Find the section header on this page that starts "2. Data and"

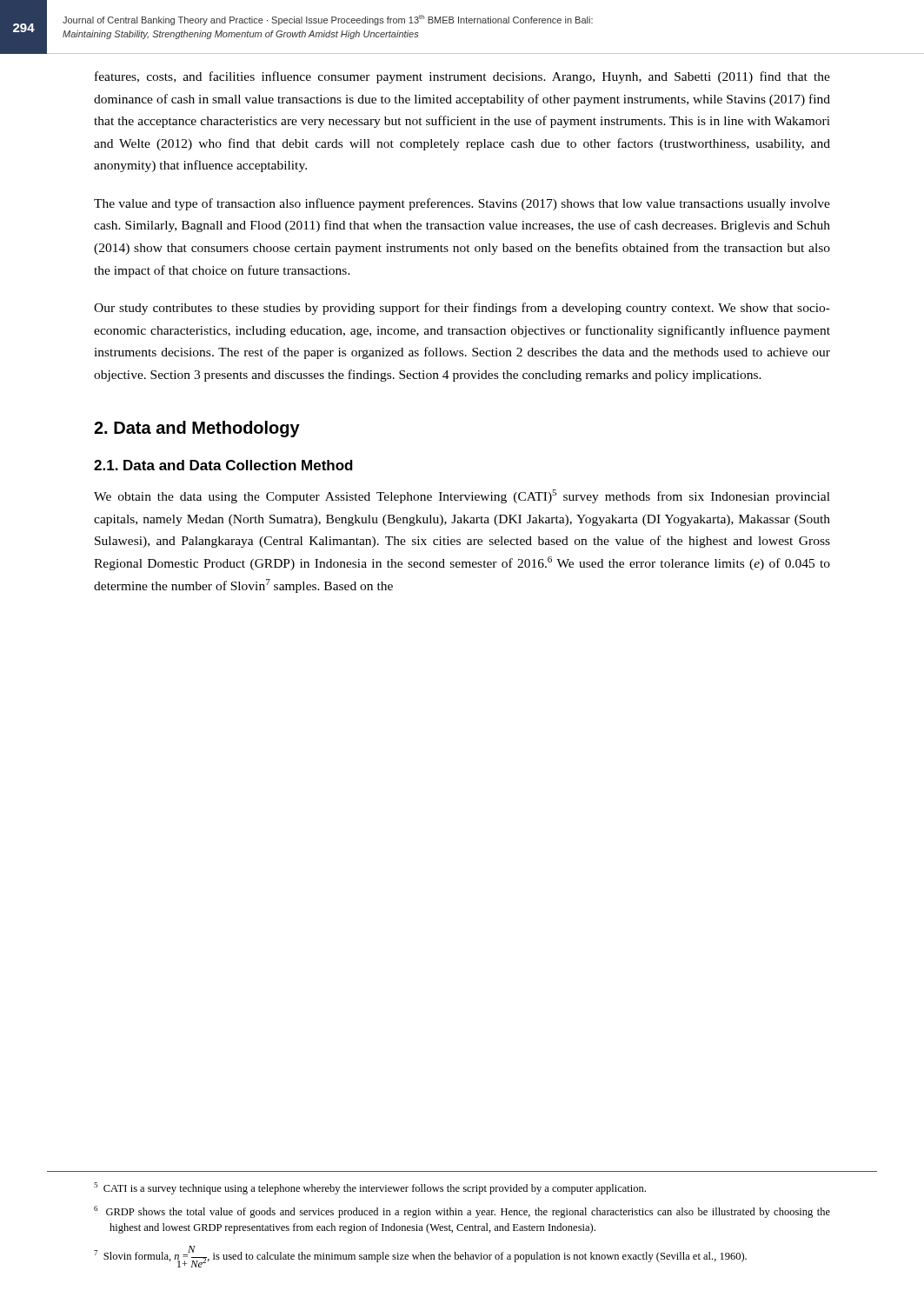pos(197,428)
